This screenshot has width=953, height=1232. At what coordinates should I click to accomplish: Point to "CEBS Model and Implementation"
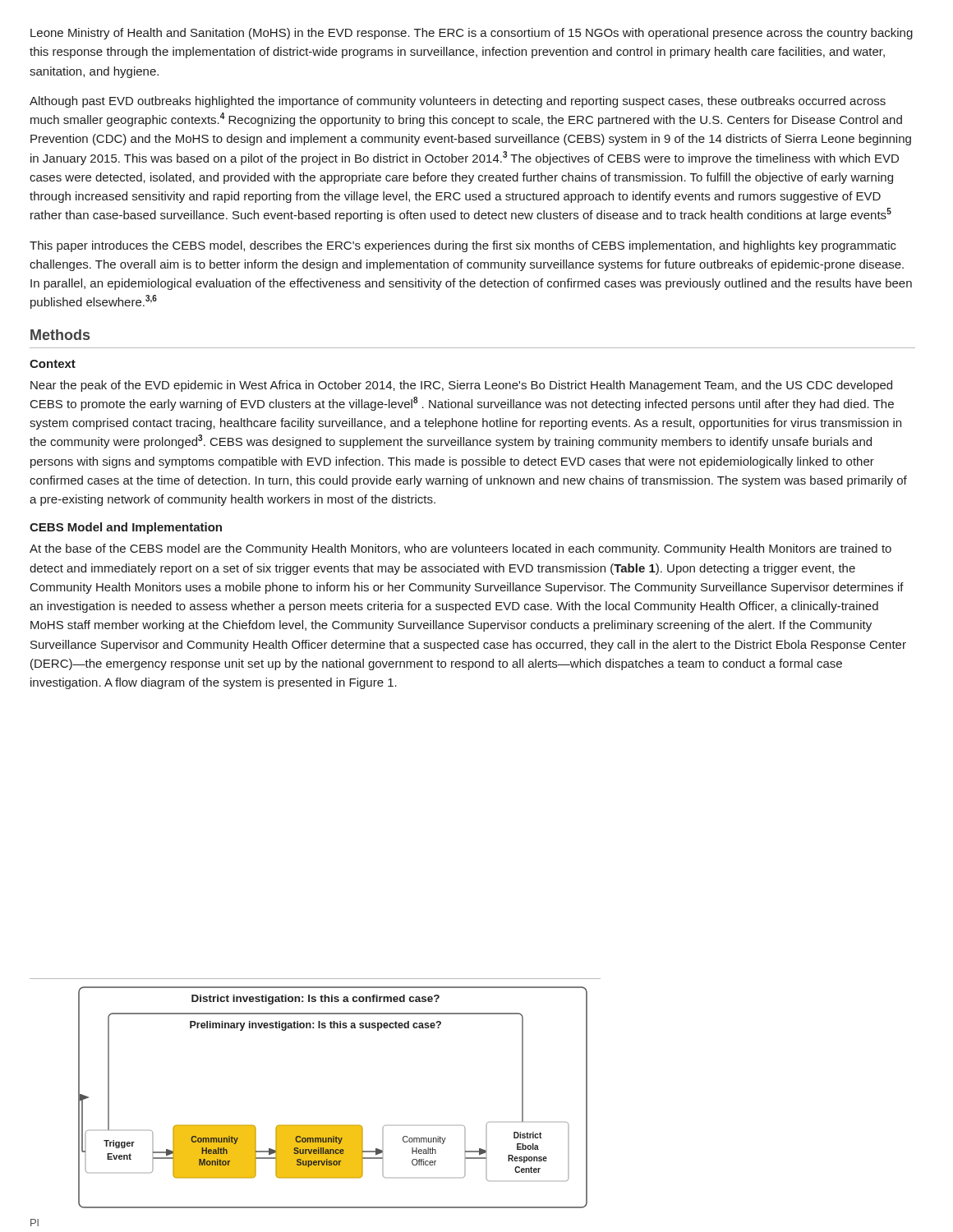click(126, 527)
